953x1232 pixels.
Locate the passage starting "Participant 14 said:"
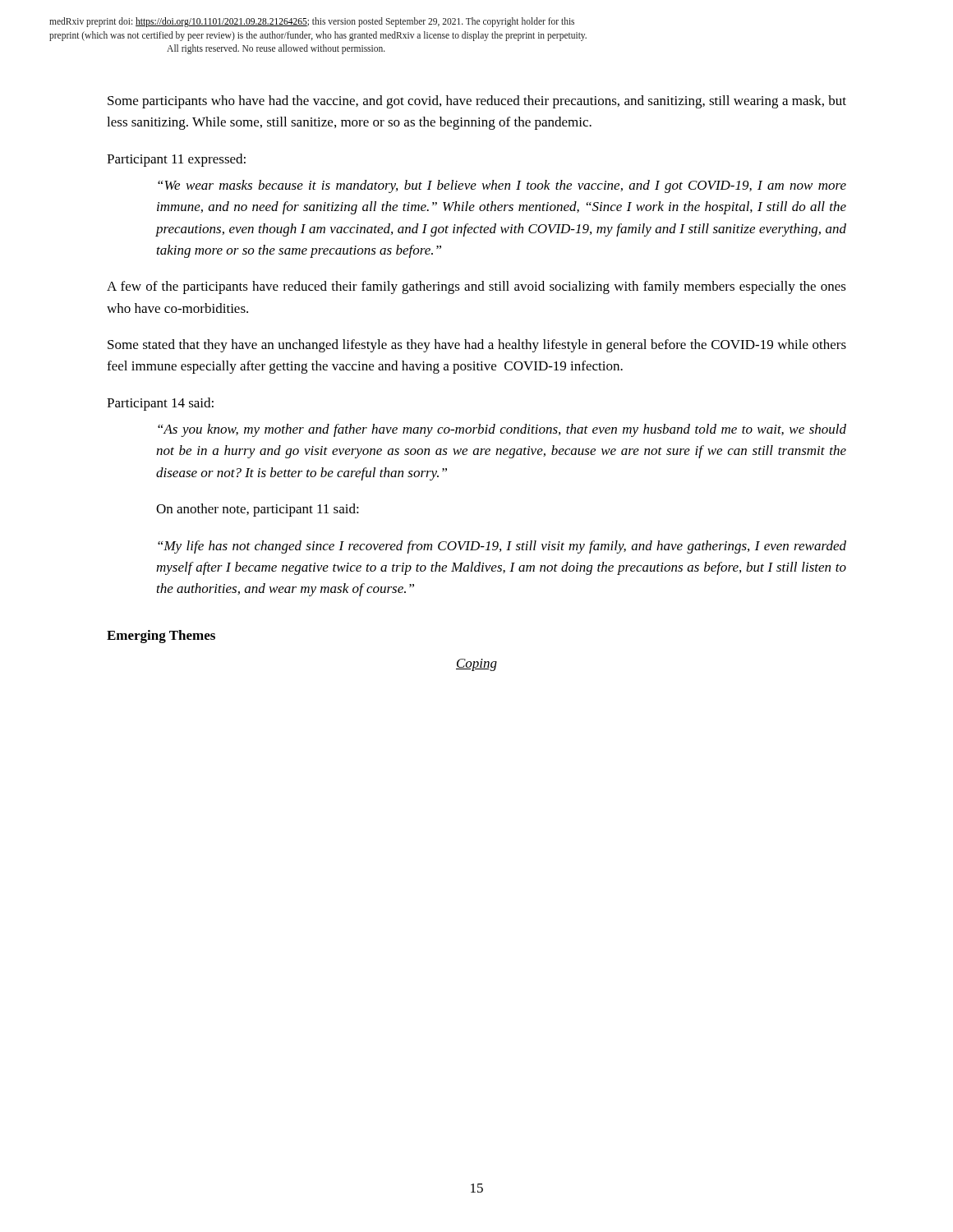pos(161,403)
